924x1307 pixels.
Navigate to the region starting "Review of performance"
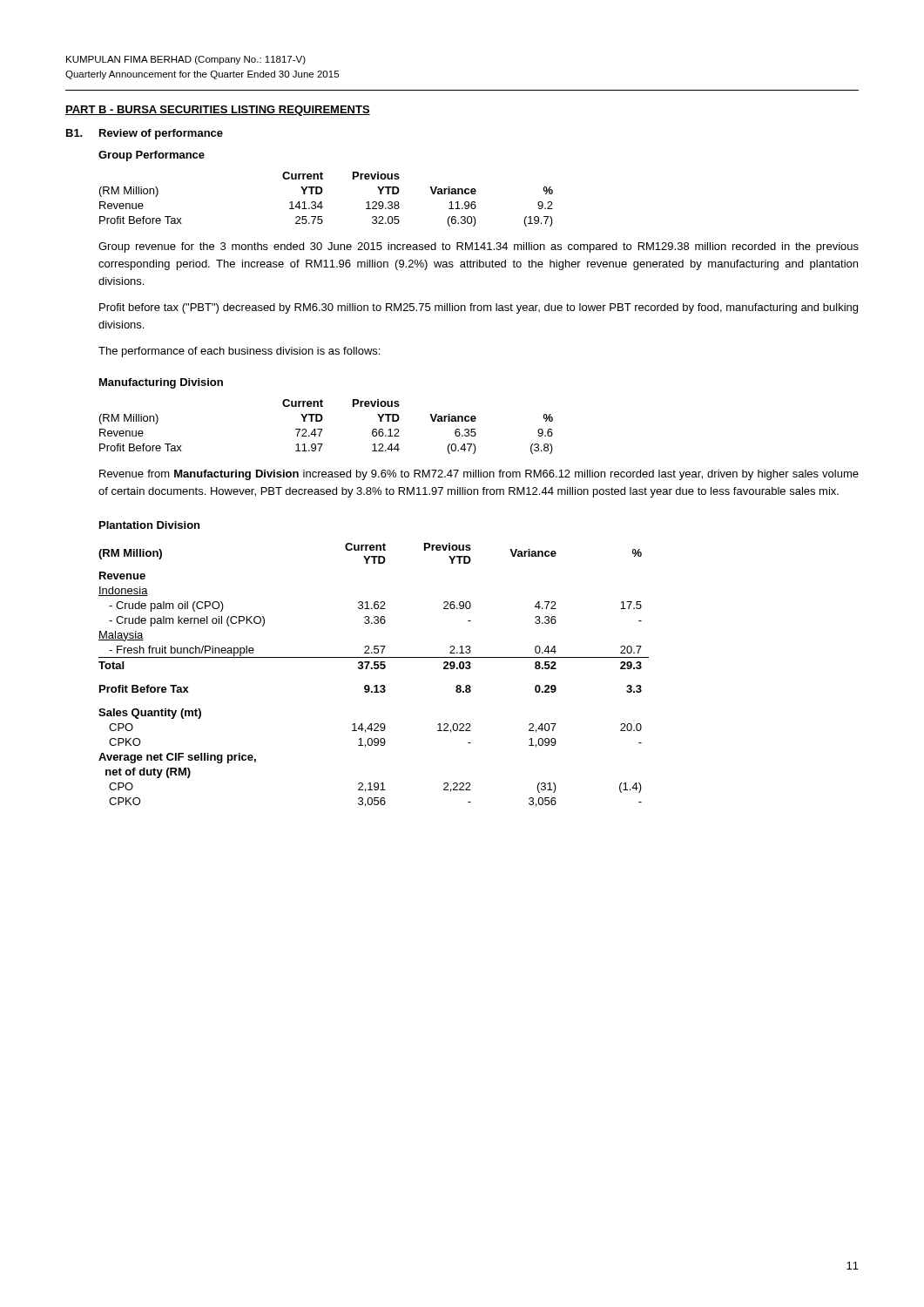161,132
